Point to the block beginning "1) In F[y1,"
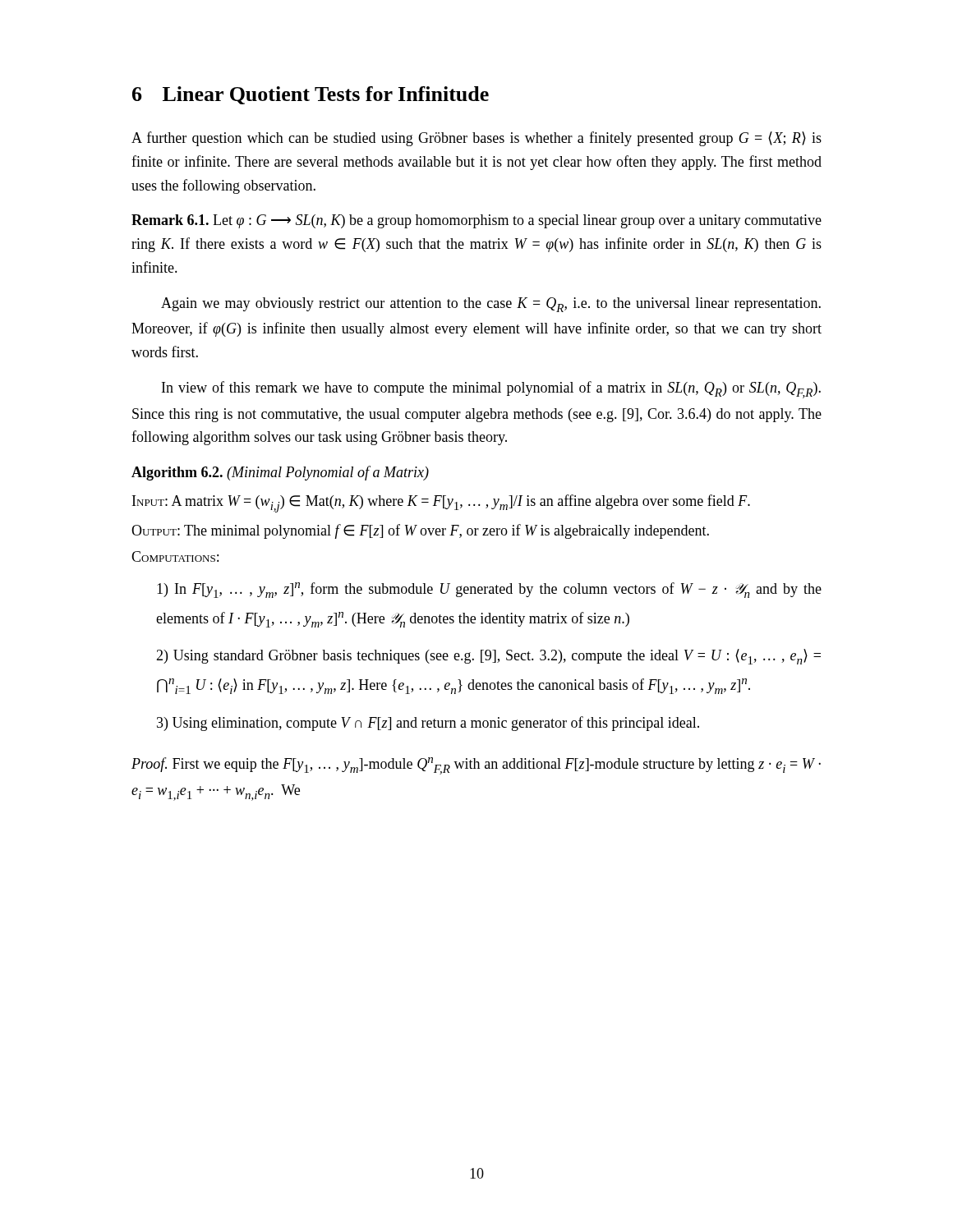Image resolution: width=953 pixels, height=1232 pixels. click(489, 603)
